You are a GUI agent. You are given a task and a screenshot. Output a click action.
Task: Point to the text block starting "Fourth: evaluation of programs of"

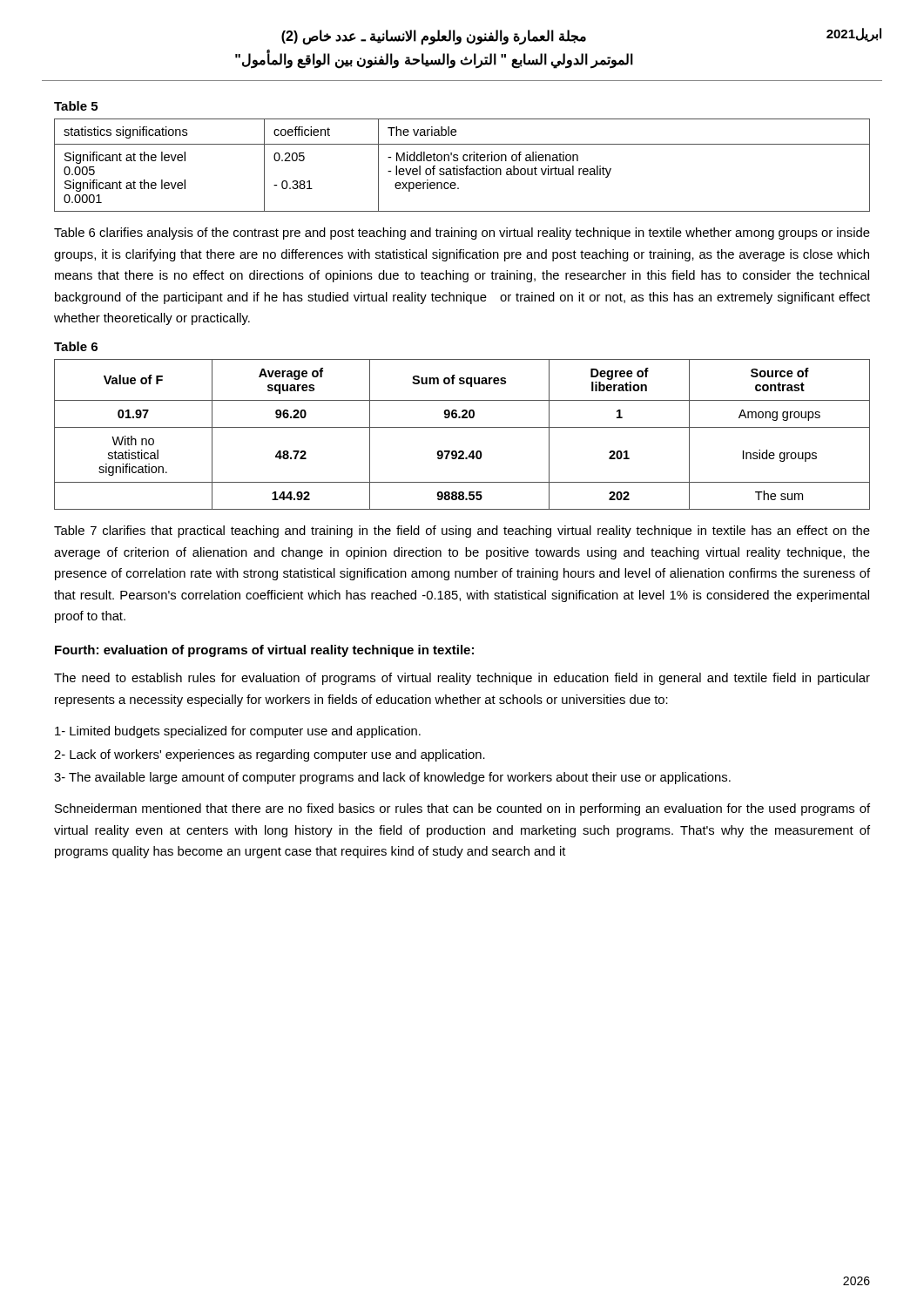pyautogui.click(x=264, y=650)
